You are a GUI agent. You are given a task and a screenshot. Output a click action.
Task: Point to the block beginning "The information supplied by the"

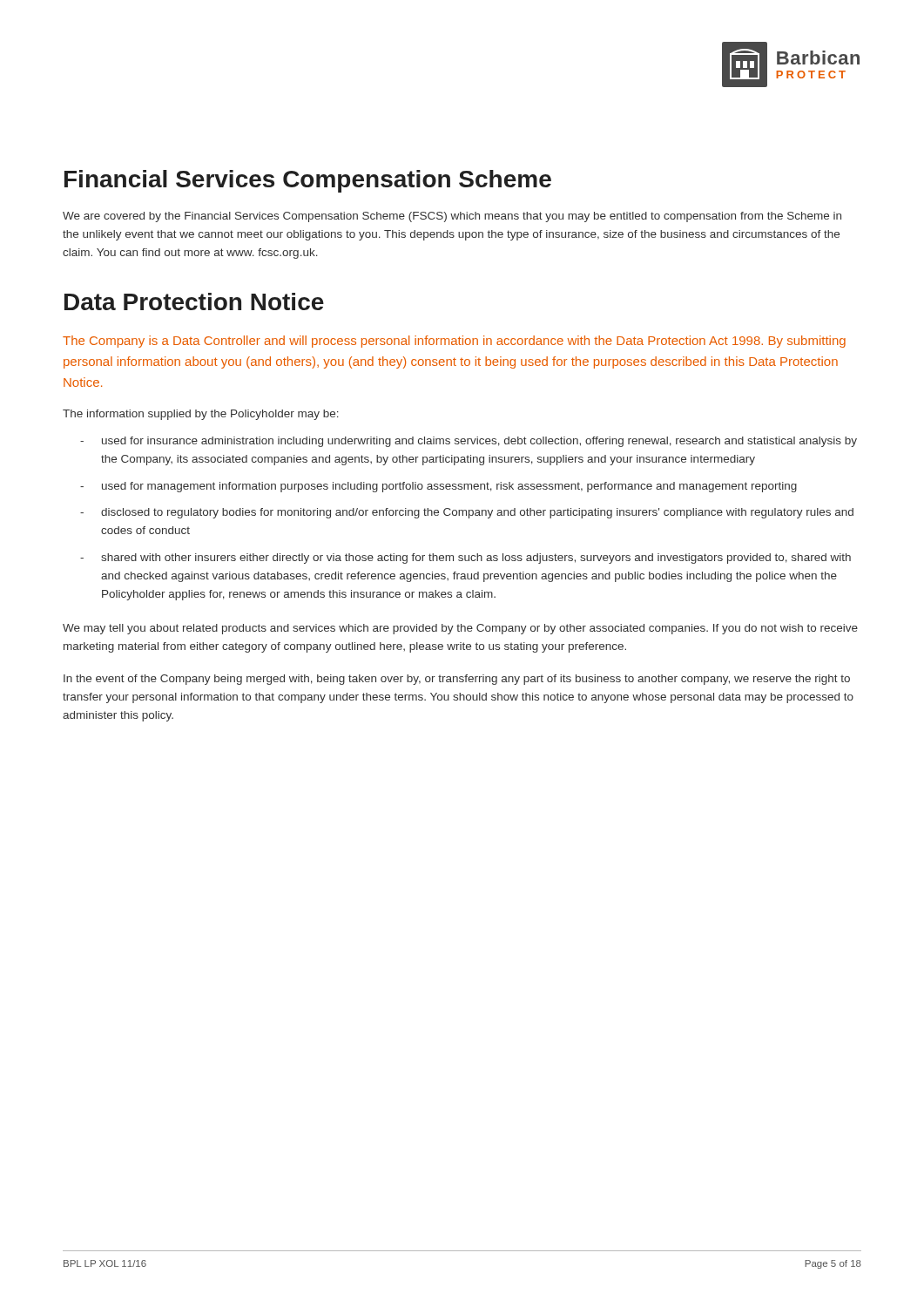click(201, 413)
